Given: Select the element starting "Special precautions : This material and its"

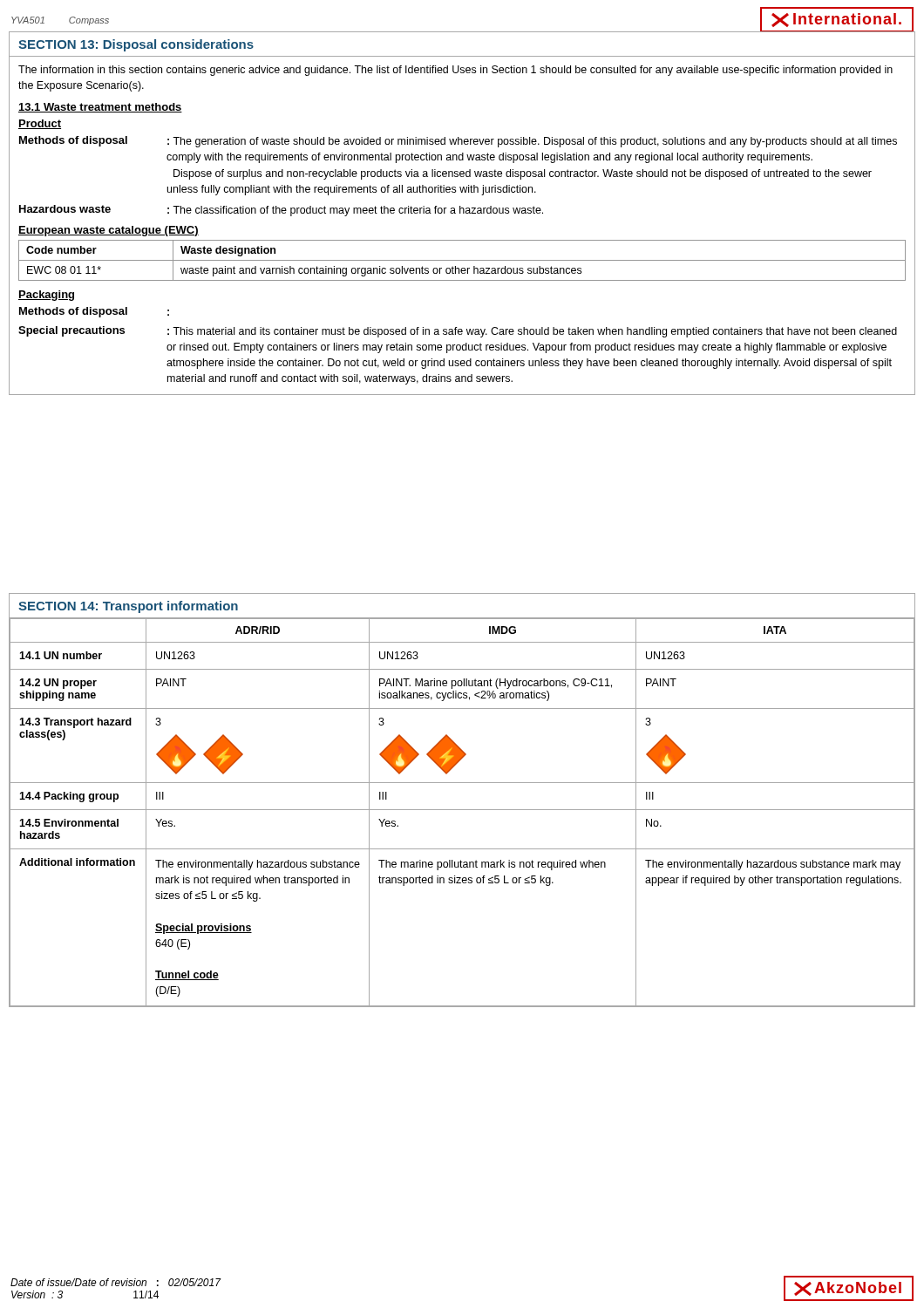Looking at the screenshot, I should coord(462,355).
